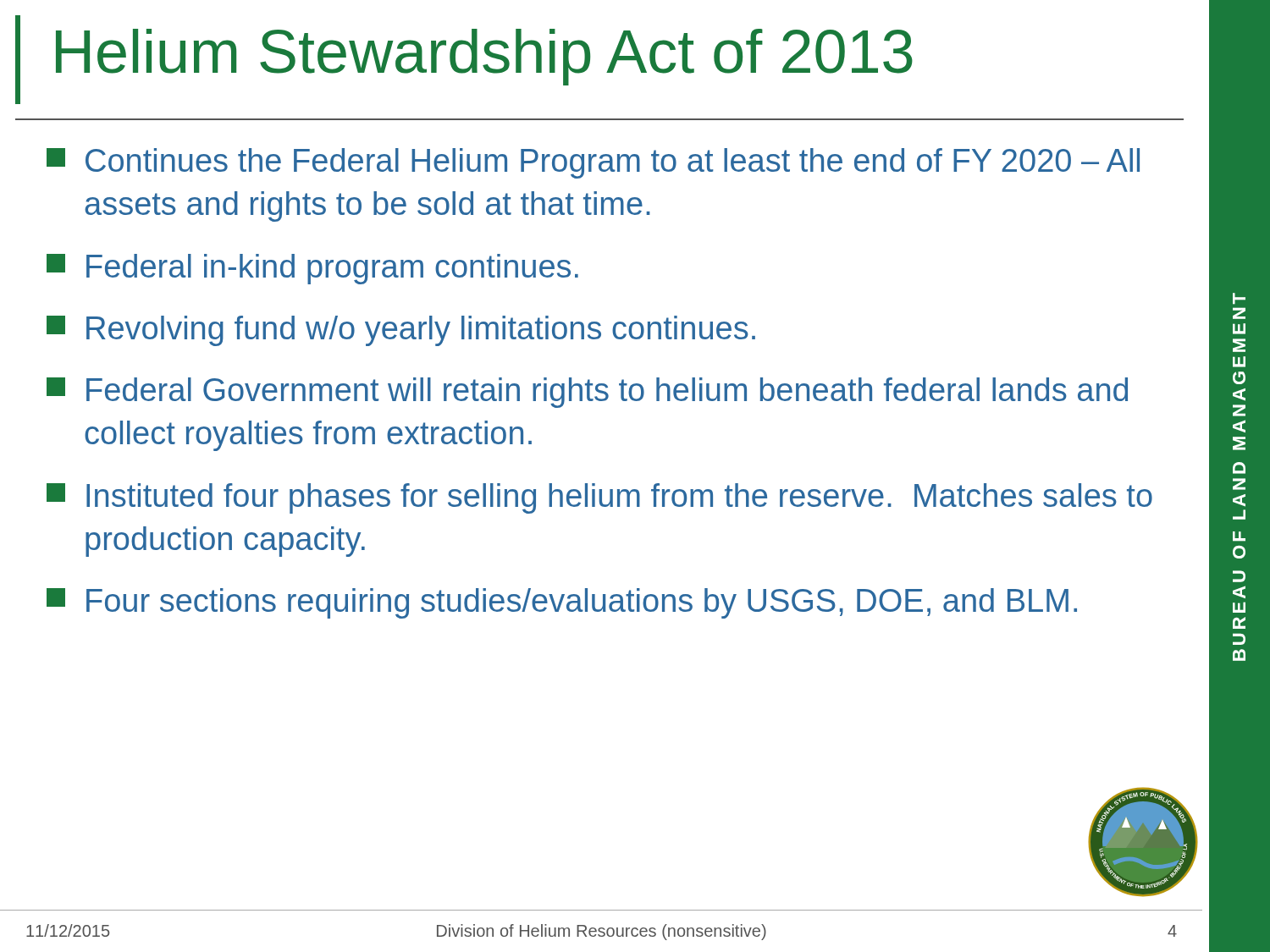Where is the passage that starts "Four sections requiring studies/evaluations by USGS, DOE, and"?
Viewport: 1270px width, 952px height.
(x=563, y=602)
